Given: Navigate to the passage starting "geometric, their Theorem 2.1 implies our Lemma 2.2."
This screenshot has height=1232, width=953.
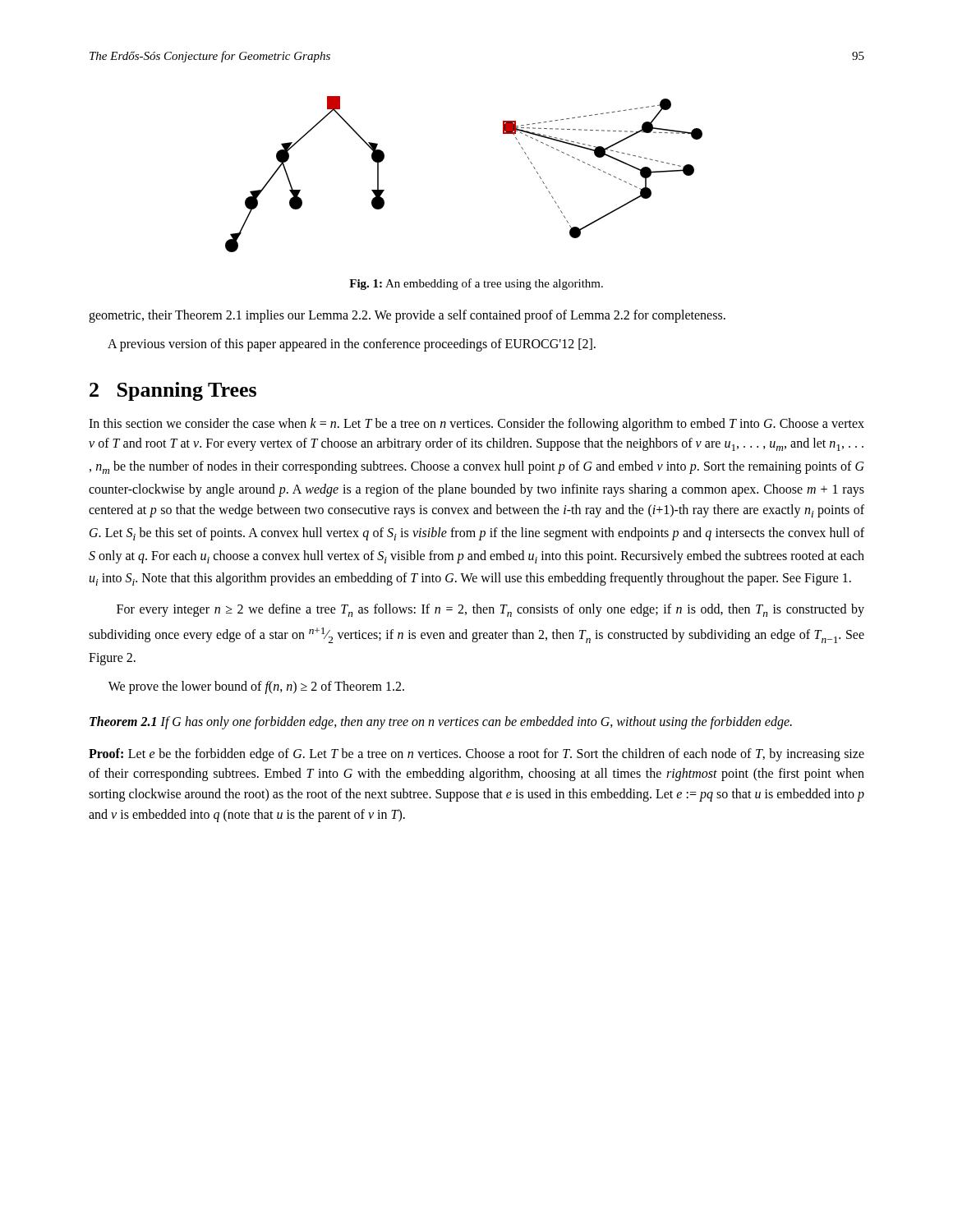Looking at the screenshot, I should tap(407, 315).
